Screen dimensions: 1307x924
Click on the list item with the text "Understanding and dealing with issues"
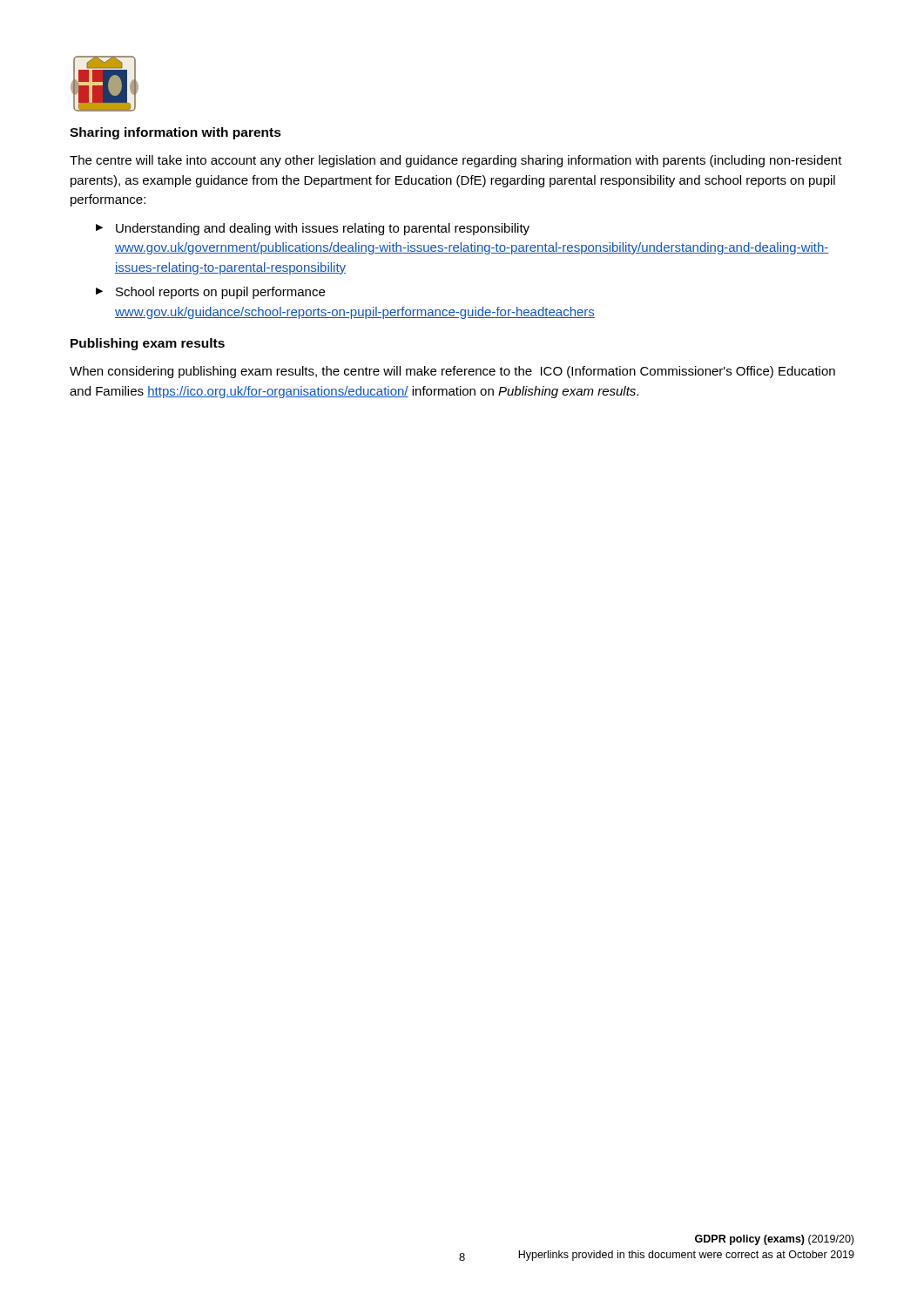click(x=472, y=247)
